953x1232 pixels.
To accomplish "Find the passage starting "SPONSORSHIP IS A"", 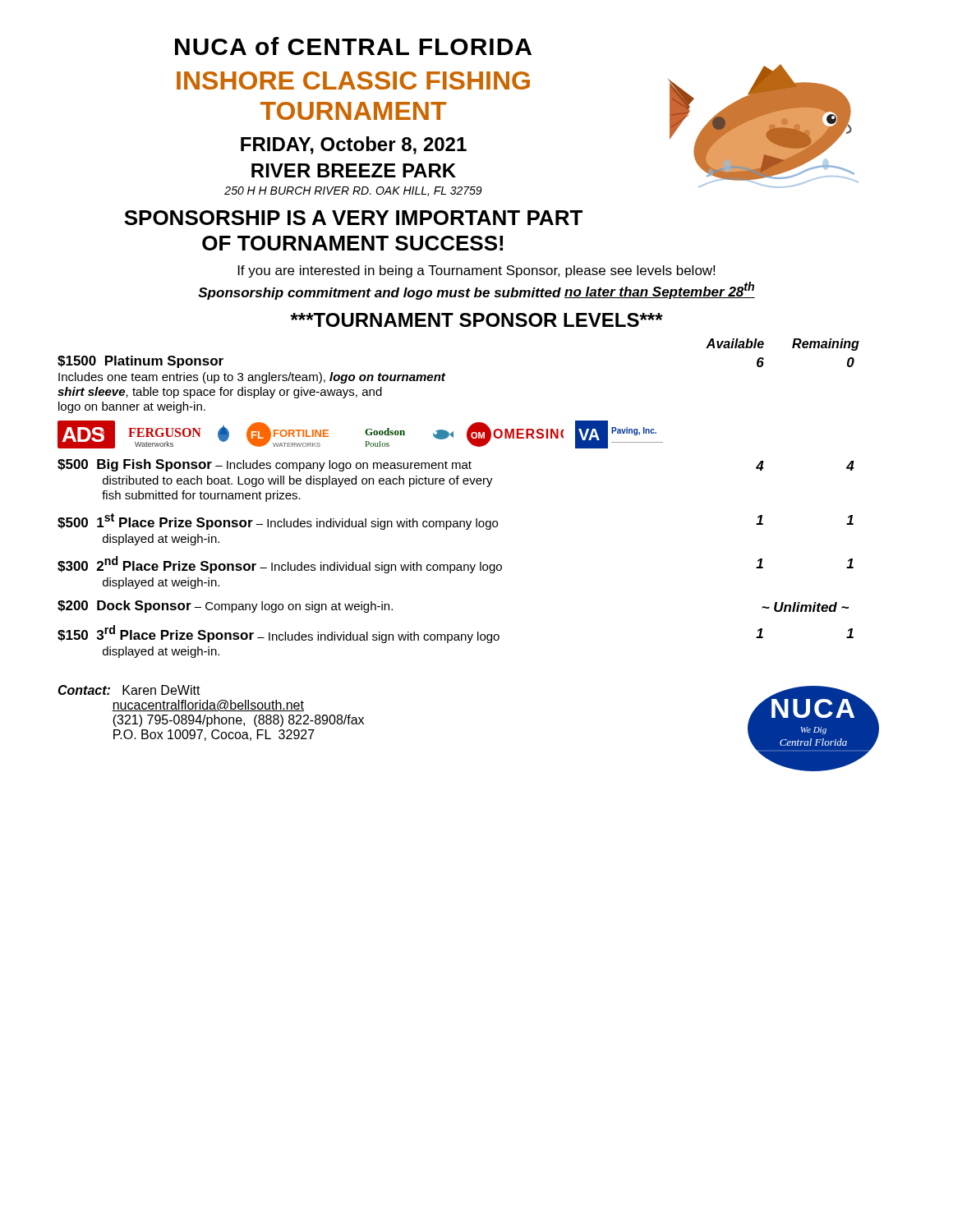I will 353,230.
